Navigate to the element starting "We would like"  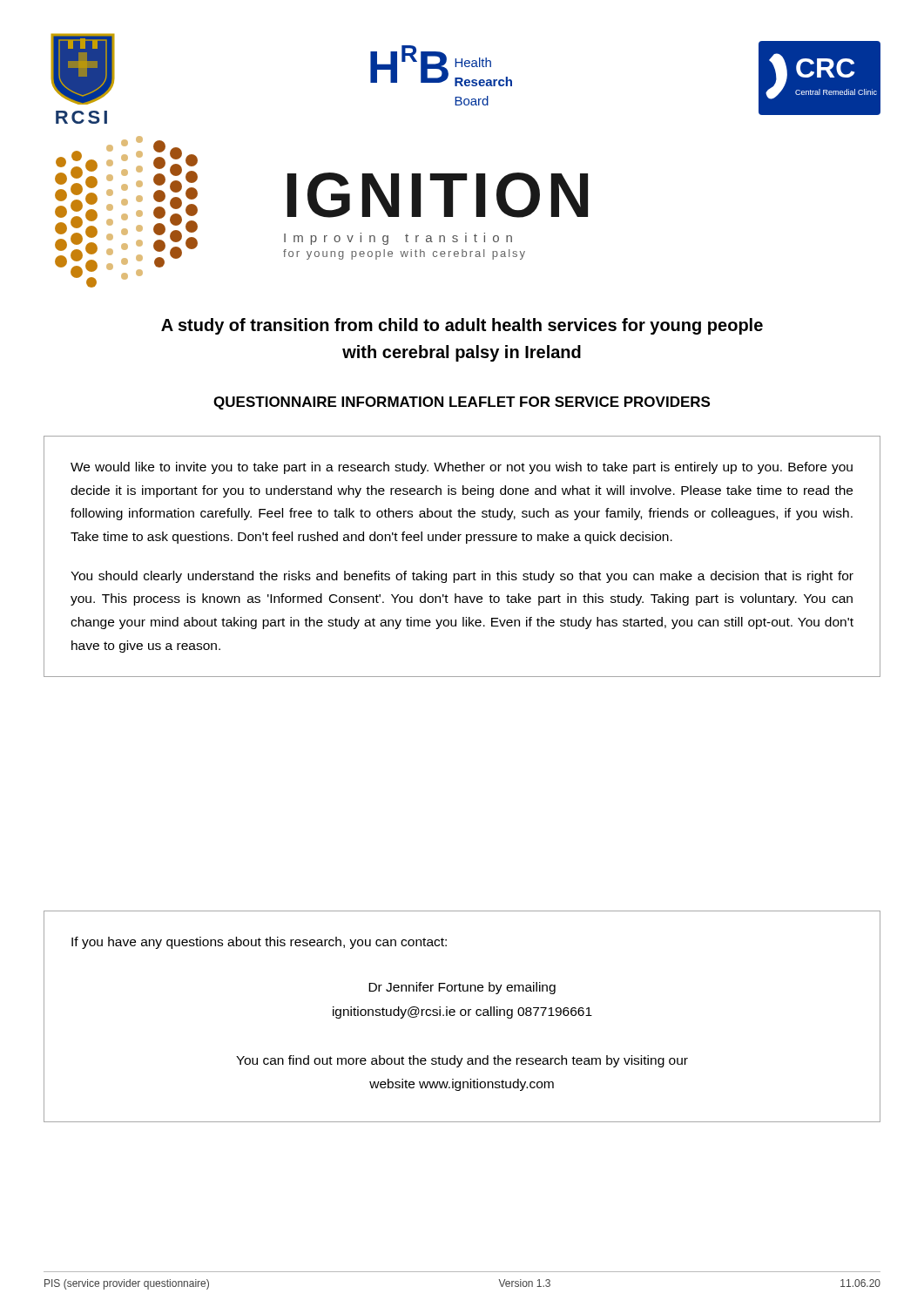[x=462, y=468]
